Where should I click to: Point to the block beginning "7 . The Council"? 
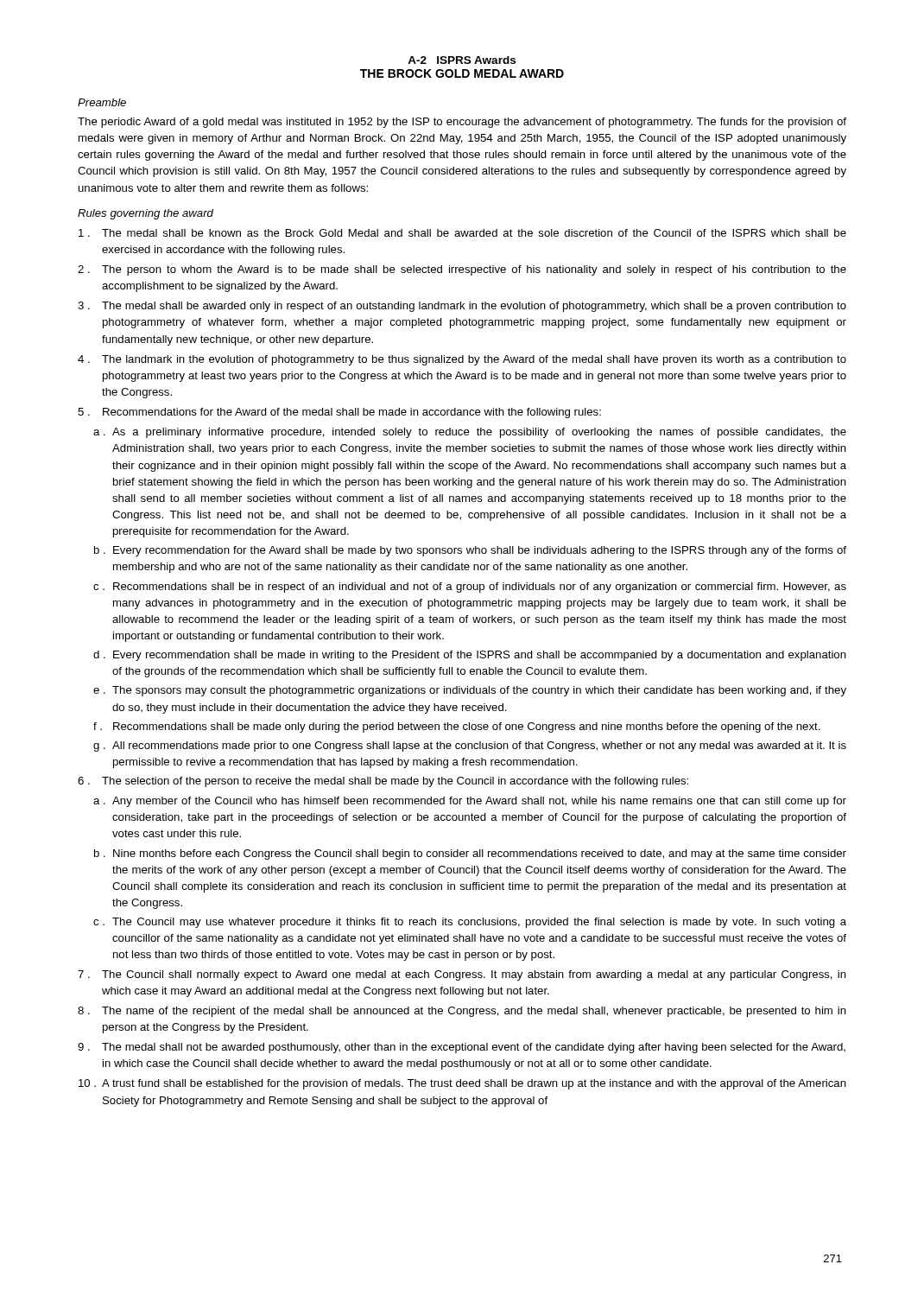pos(462,982)
